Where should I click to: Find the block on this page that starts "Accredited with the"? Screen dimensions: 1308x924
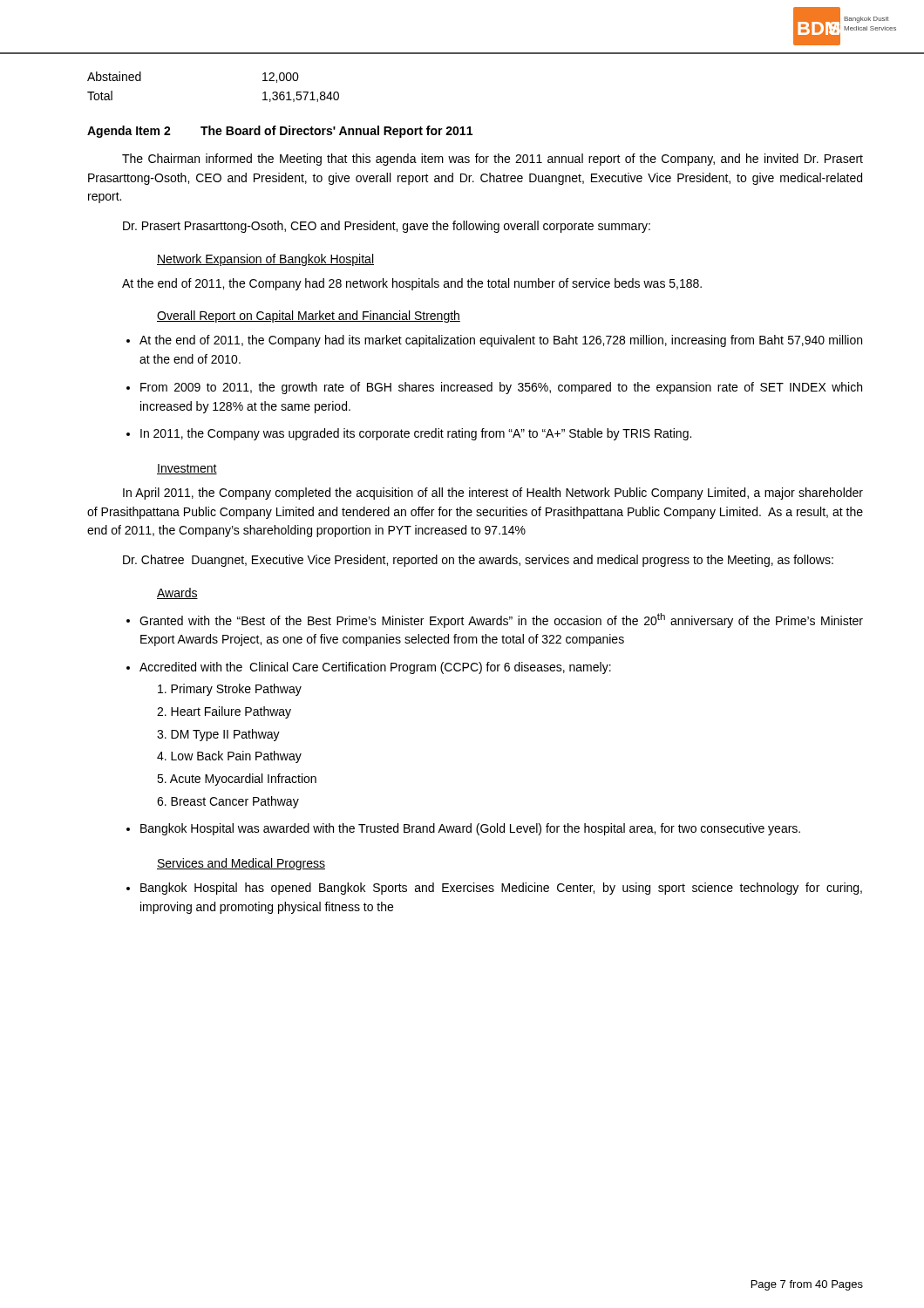click(375, 668)
